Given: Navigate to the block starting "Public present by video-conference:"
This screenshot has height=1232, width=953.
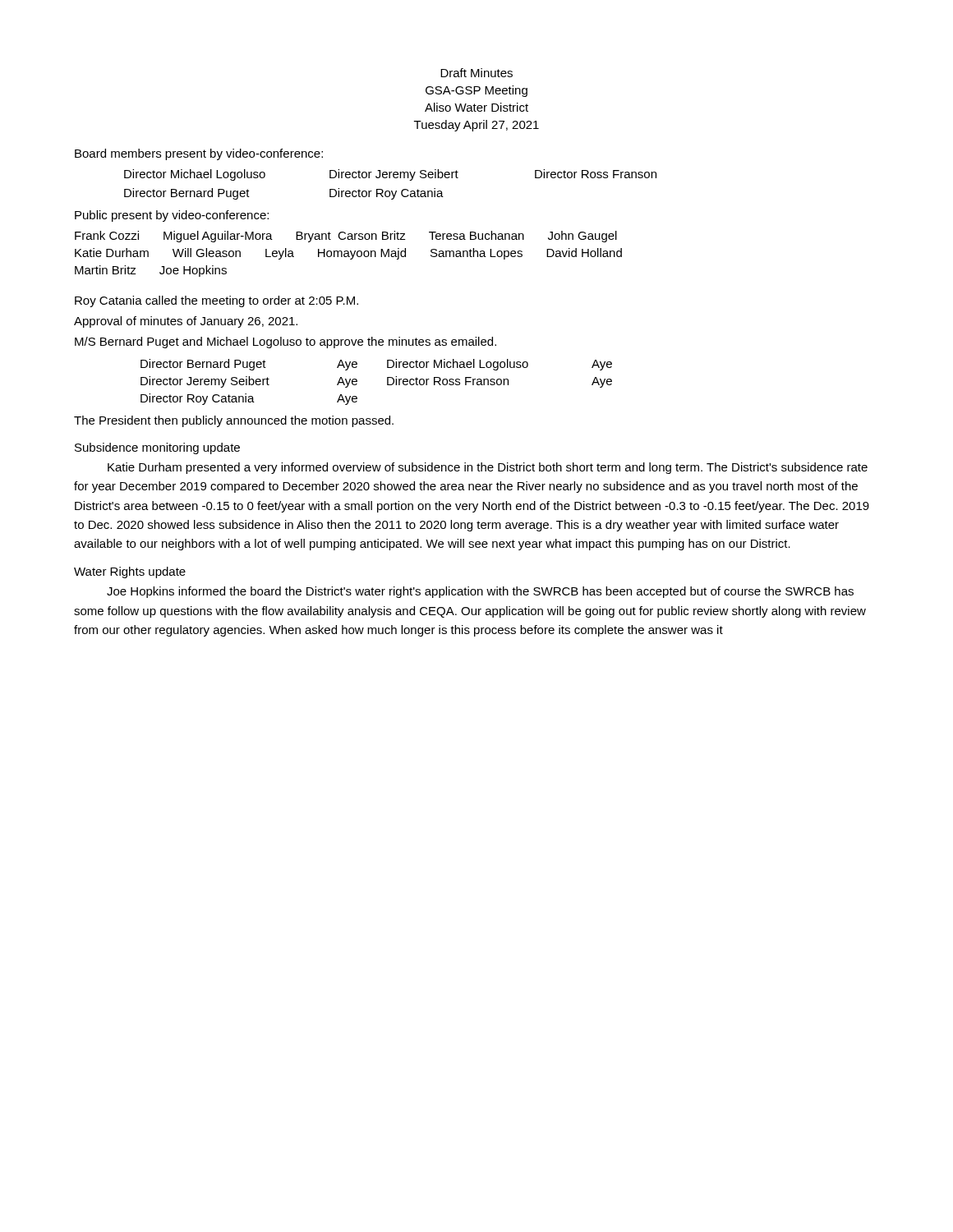Looking at the screenshot, I should (172, 215).
